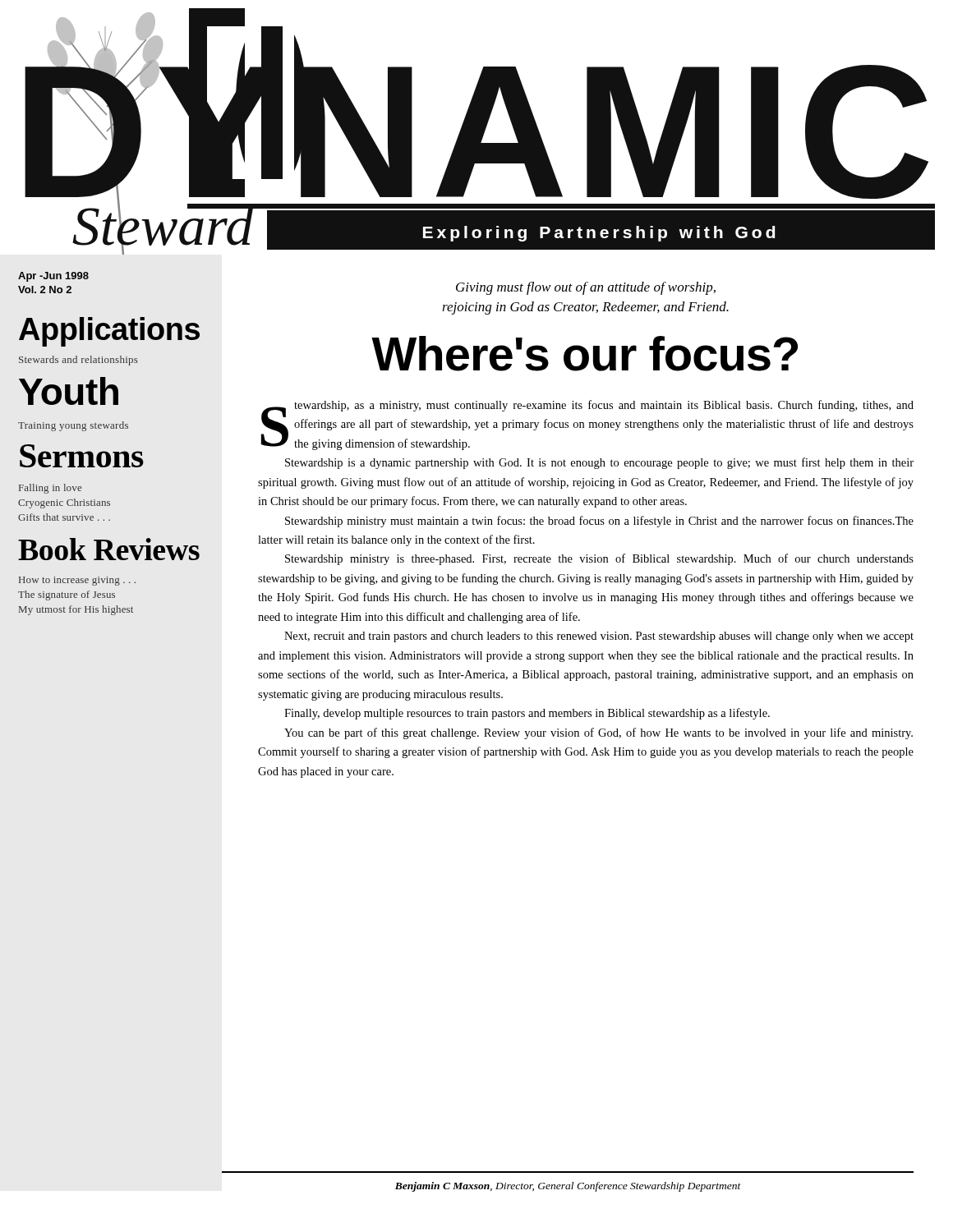Viewport: 953px width, 1232px height.
Task: Navigate to the element starting "Where's our focus?"
Action: (x=586, y=354)
